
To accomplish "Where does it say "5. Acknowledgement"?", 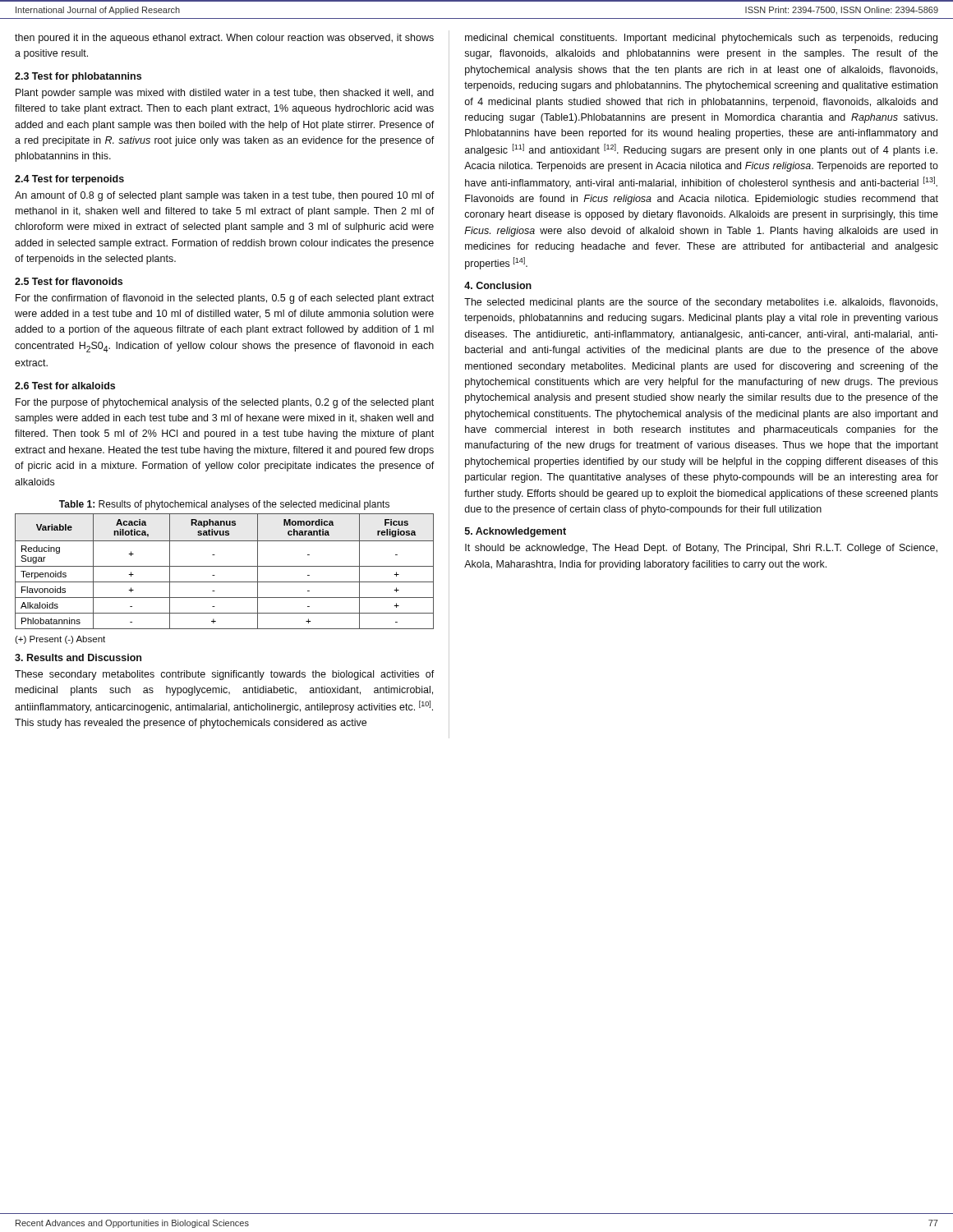I will click(515, 532).
